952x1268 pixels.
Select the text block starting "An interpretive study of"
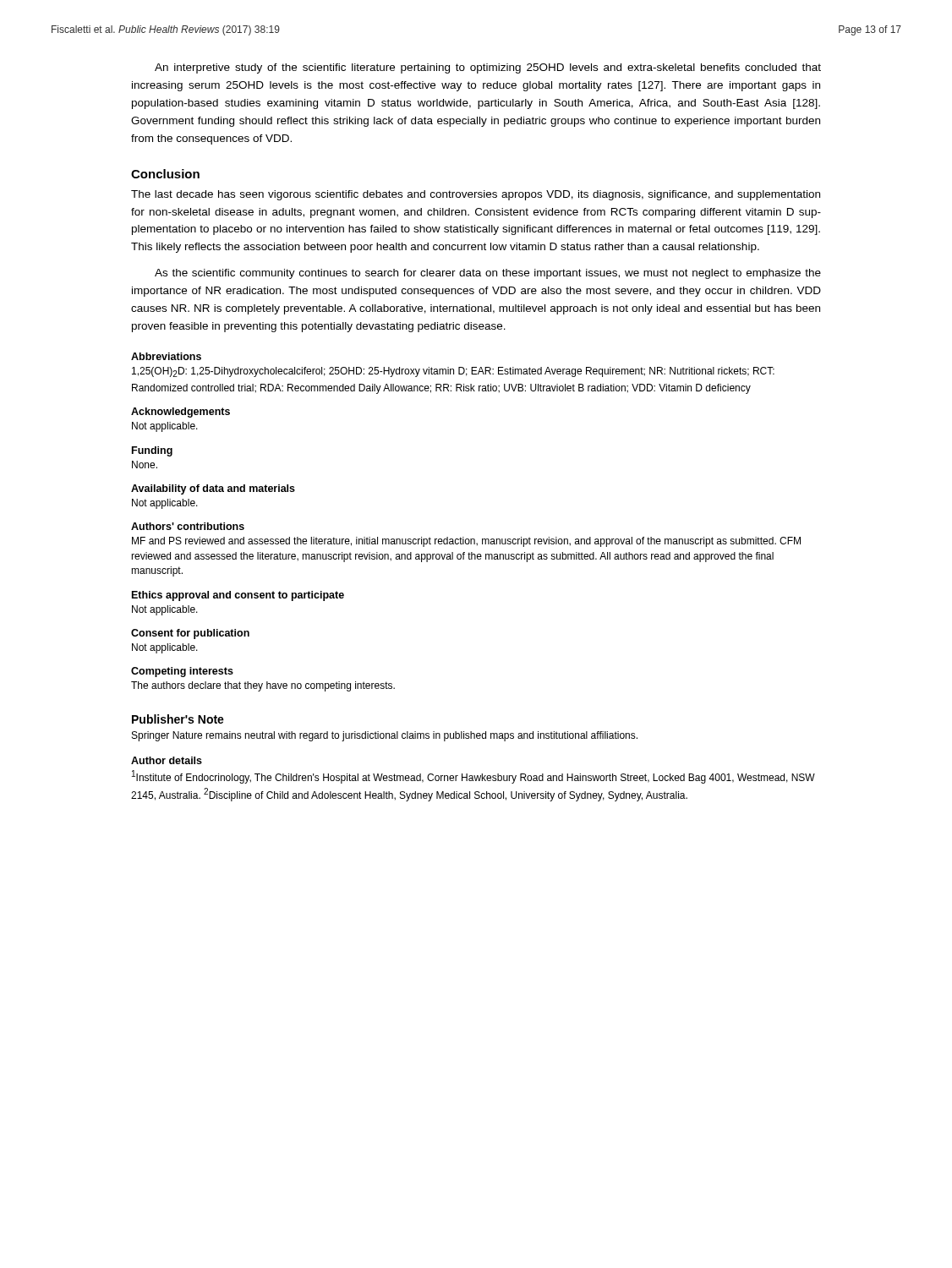click(x=476, y=103)
